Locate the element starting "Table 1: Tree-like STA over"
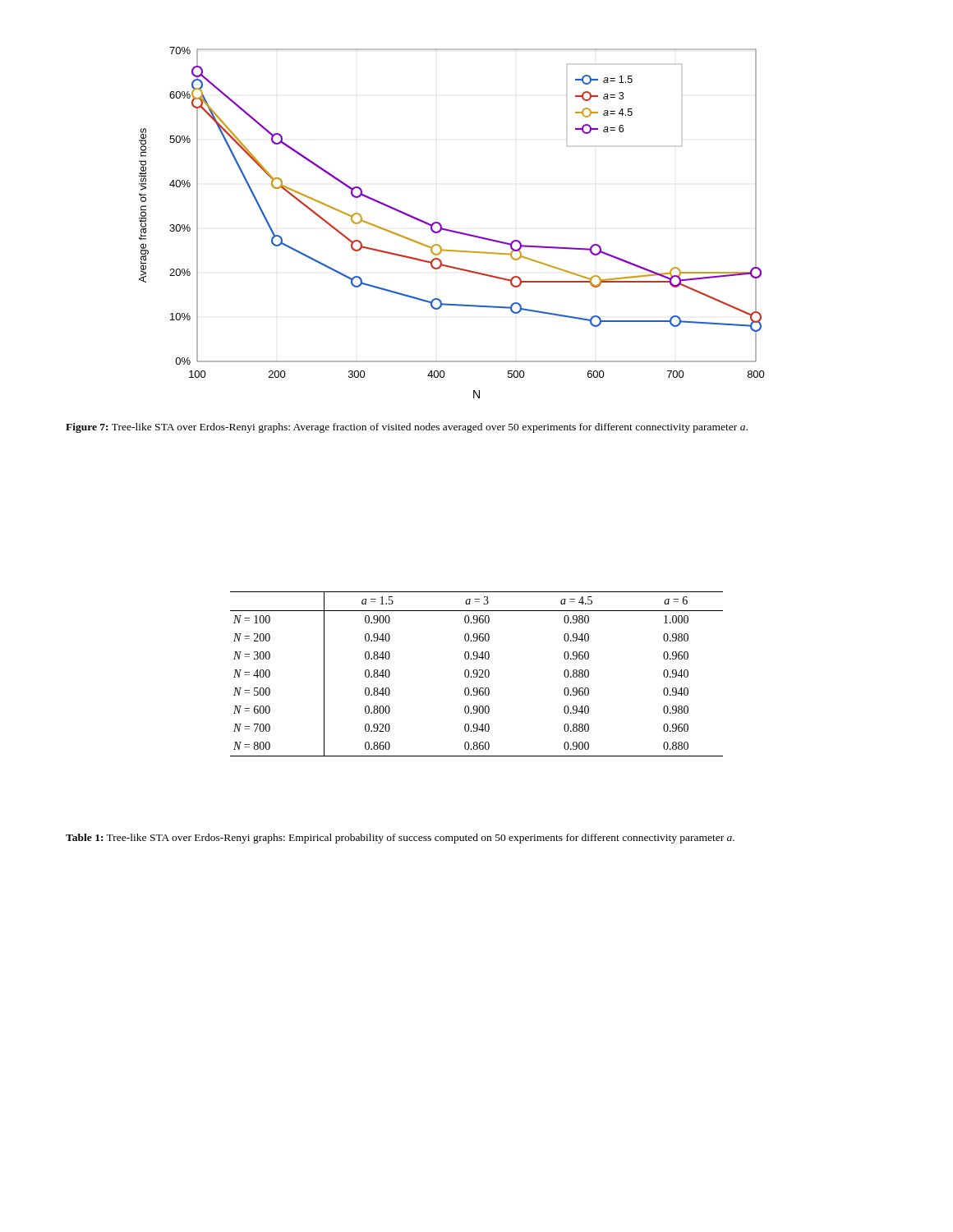The width and height of the screenshot is (953, 1232). click(x=400, y=837)
